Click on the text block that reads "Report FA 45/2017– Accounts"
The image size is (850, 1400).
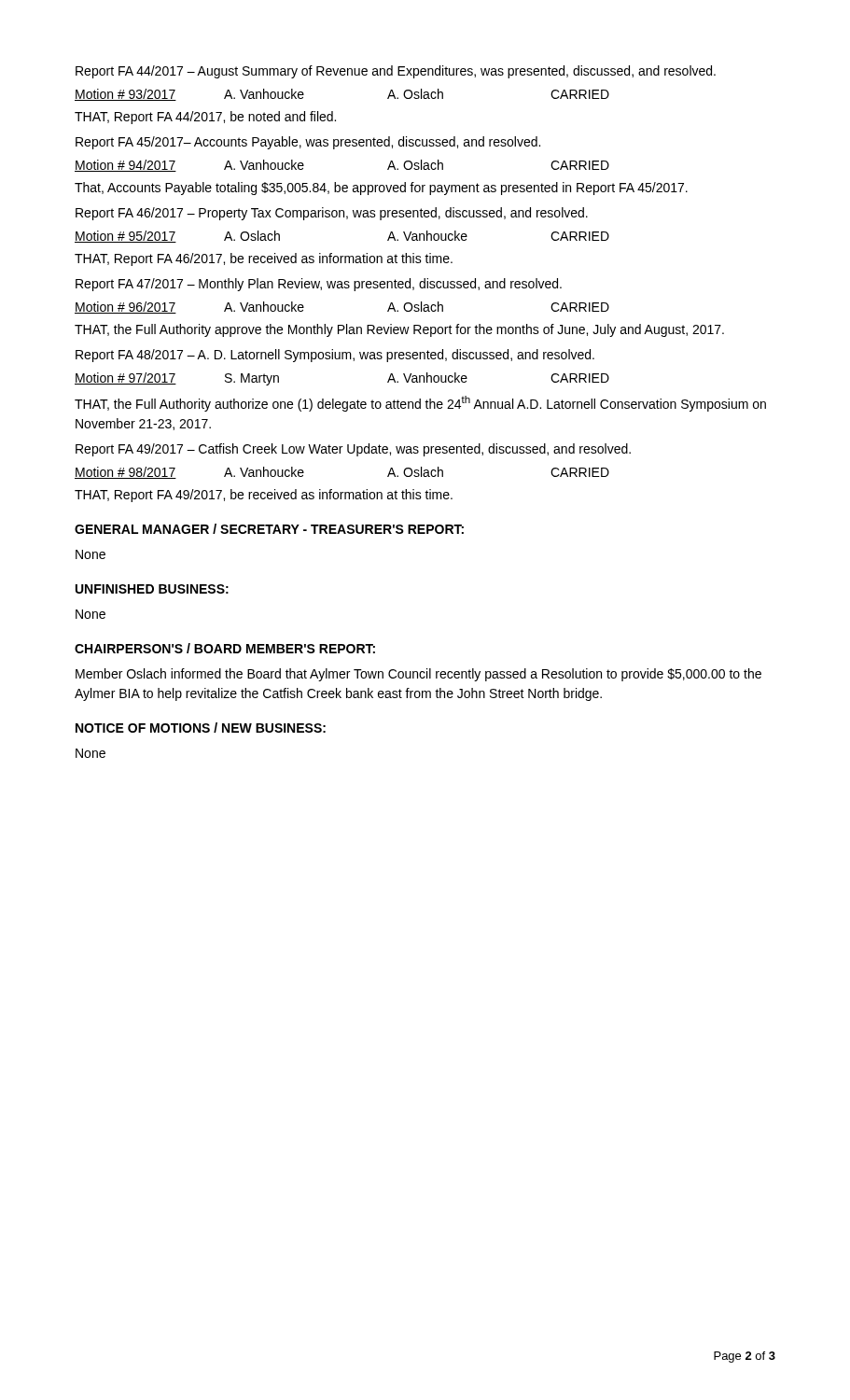click(425, 142)
